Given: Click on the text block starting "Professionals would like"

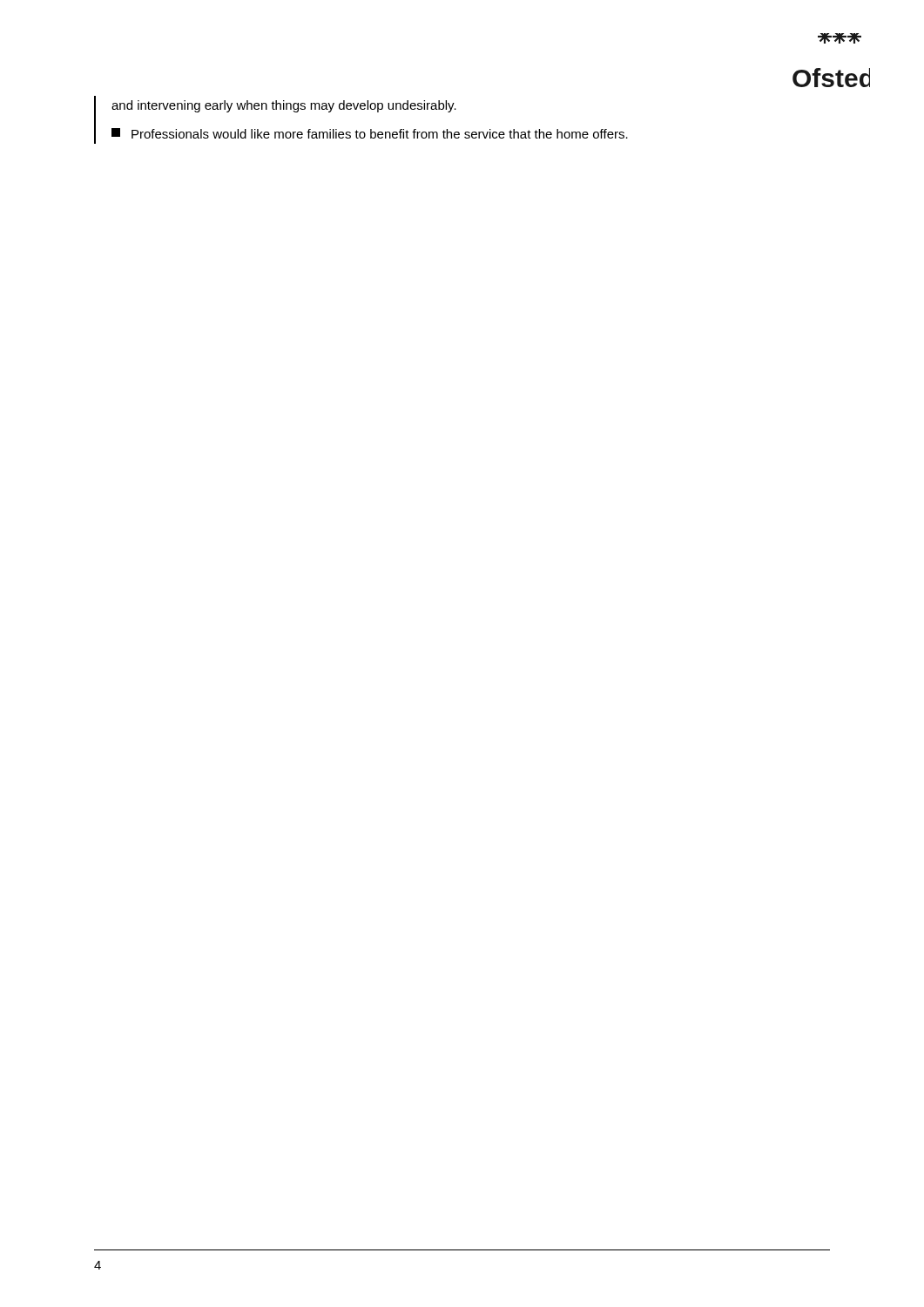Looking at the screenshot, I should [471, 134].
